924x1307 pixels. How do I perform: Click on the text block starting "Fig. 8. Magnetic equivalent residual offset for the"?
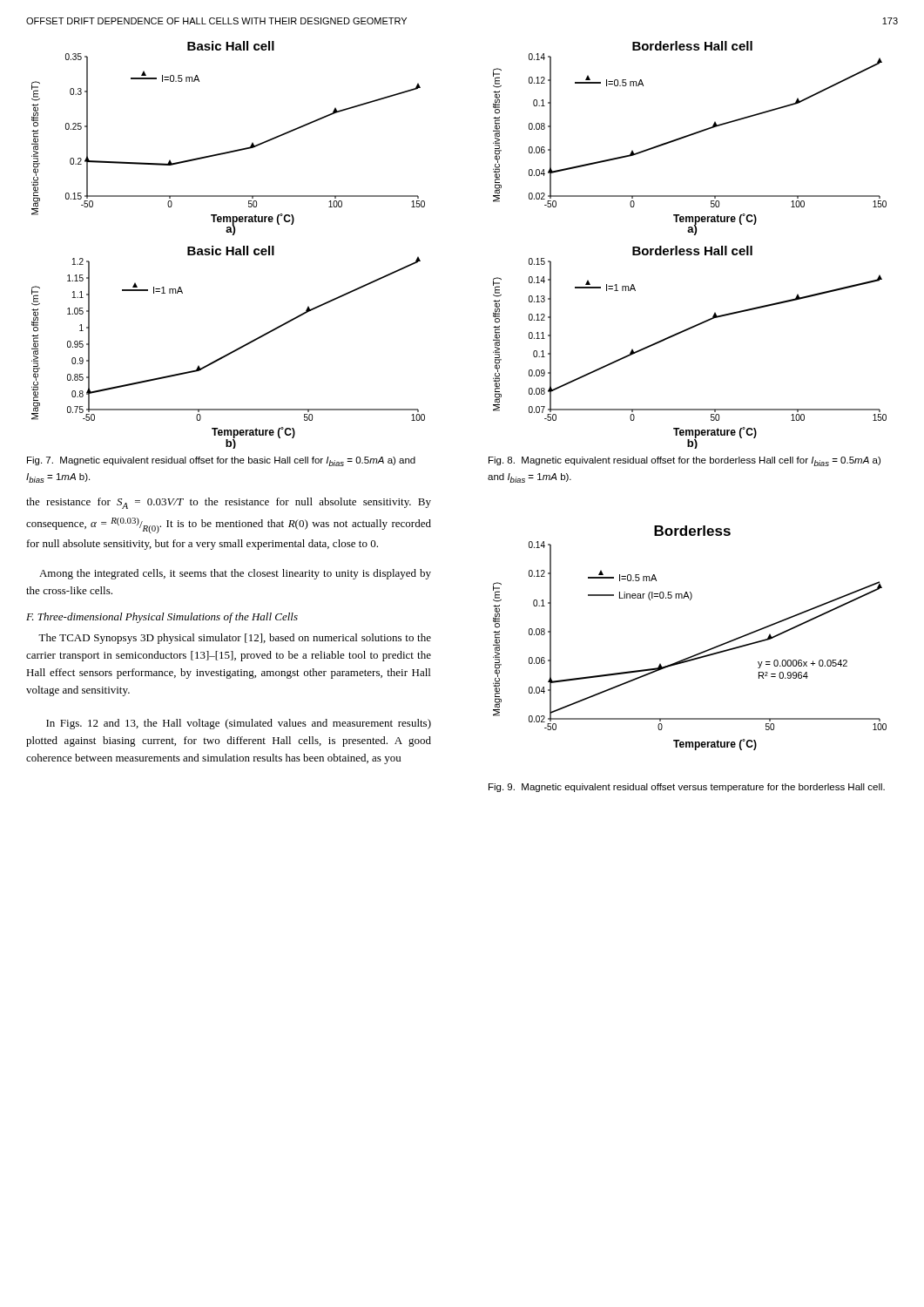(684, 470)
